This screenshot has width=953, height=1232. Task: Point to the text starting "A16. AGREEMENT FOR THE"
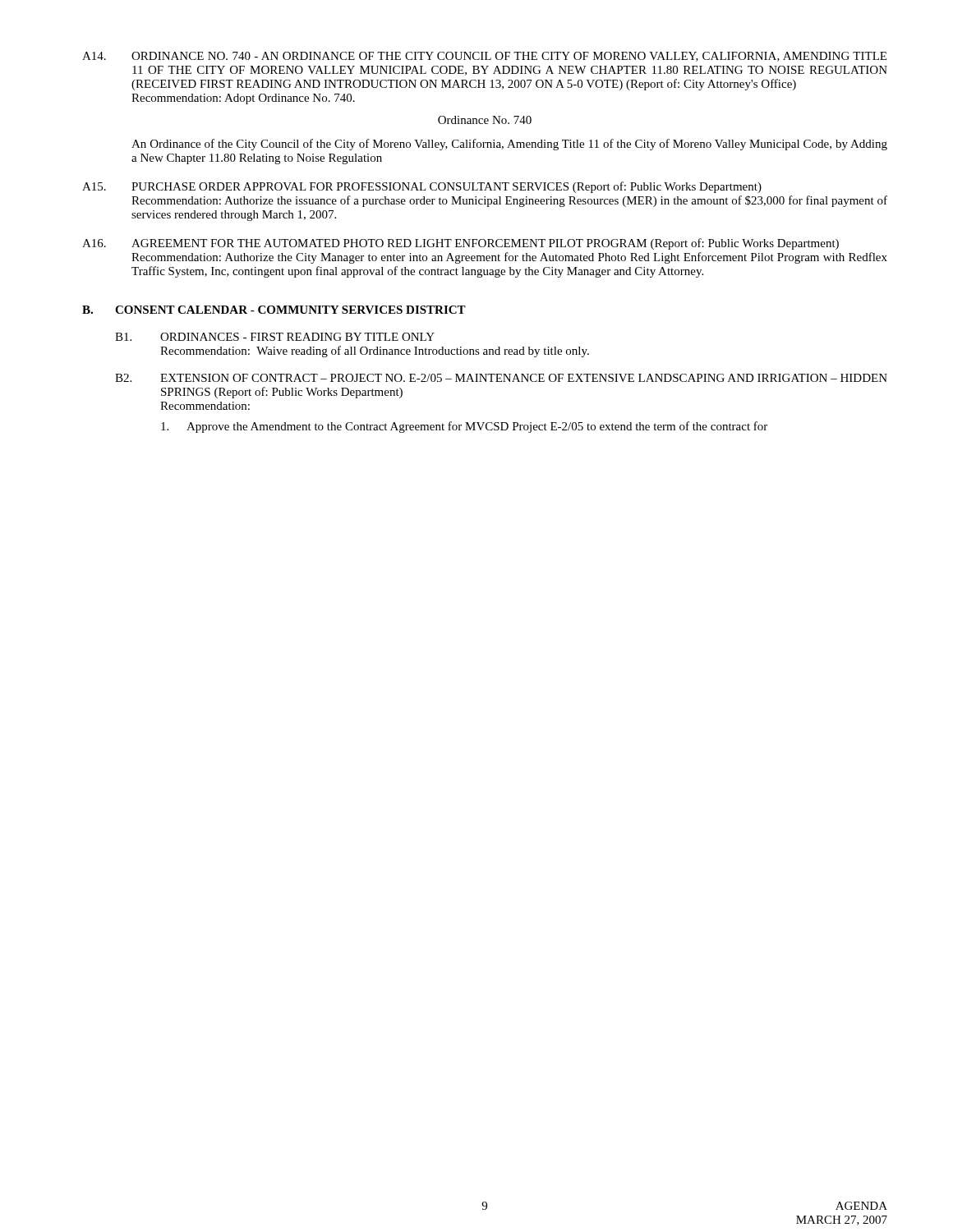point(485,257)
